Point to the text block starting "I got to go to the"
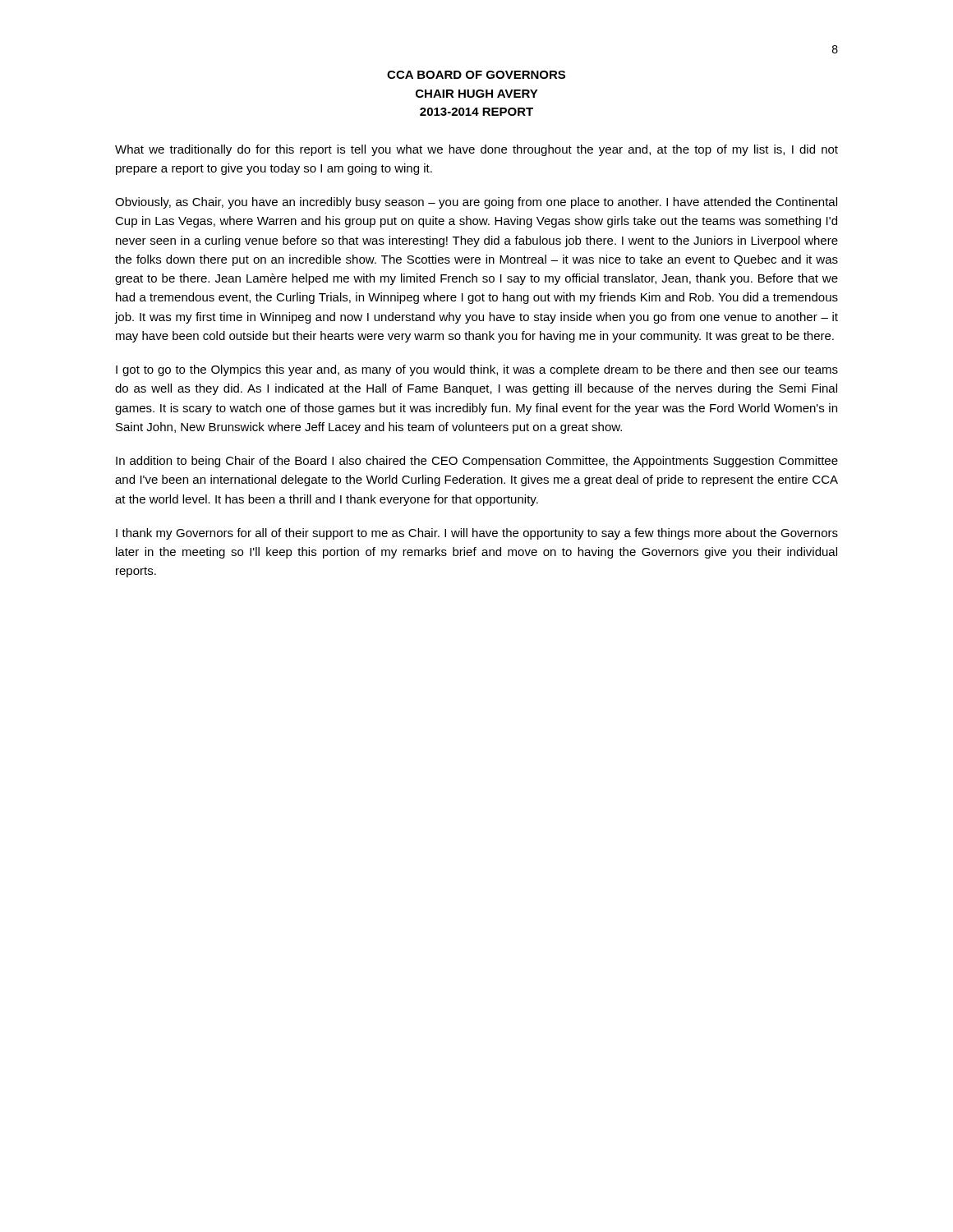The width and height of the screenshot is (953, 1232). pos(476,398)
